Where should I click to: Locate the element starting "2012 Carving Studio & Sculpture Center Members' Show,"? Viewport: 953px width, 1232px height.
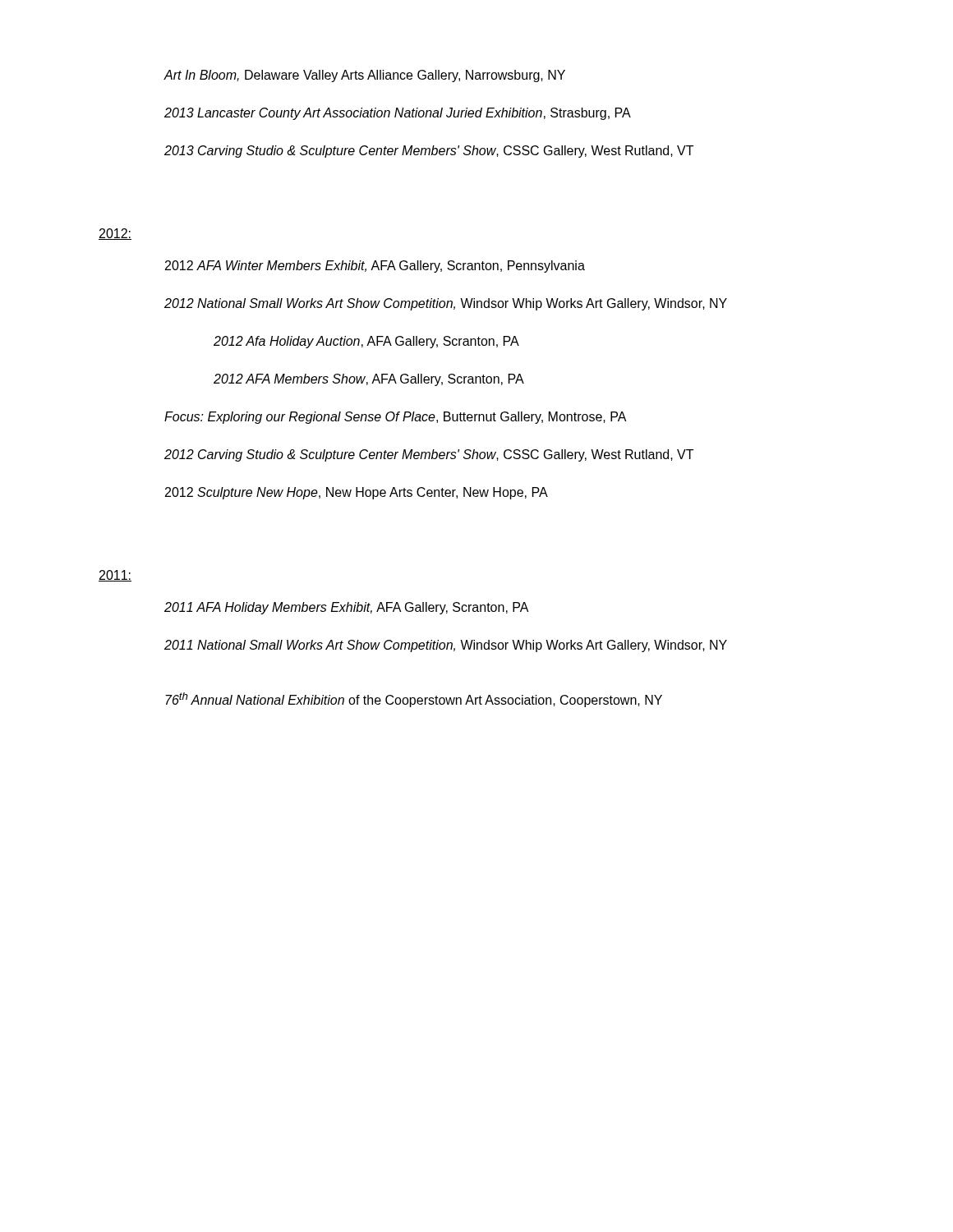pos(429,455)
